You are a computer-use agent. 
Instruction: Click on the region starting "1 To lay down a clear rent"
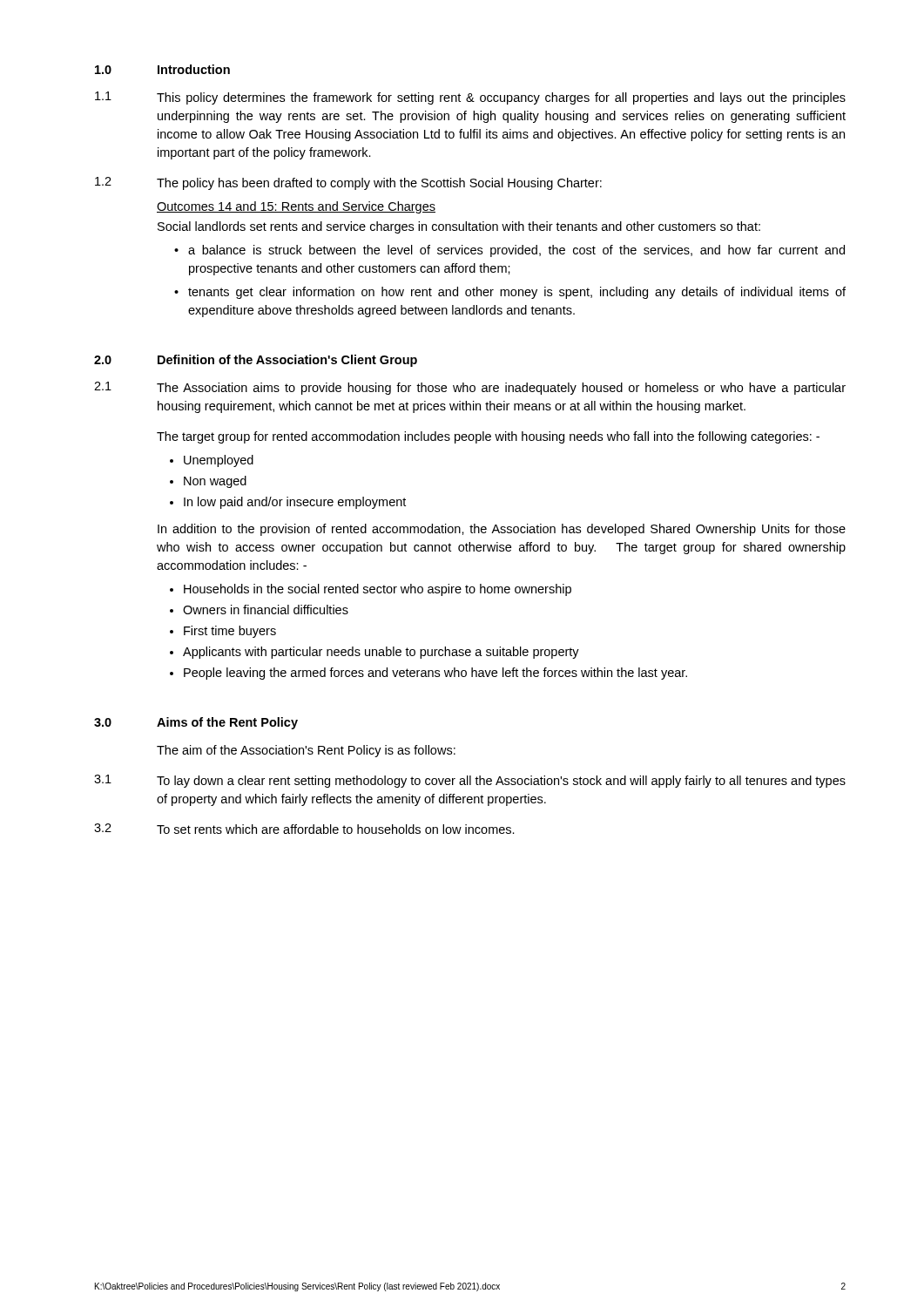pos(470,791)
